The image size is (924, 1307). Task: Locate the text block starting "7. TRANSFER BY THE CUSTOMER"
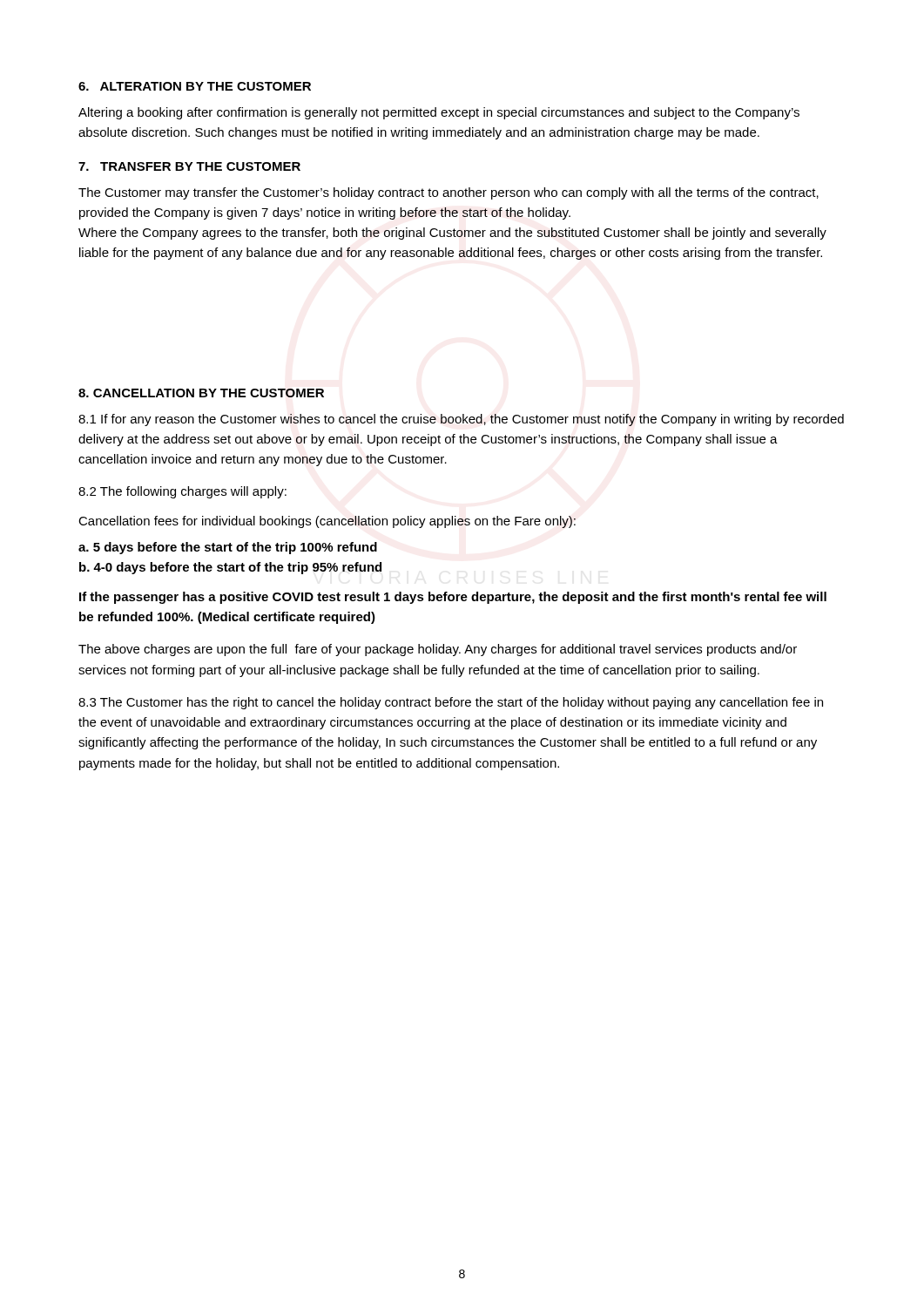(190, 166)
